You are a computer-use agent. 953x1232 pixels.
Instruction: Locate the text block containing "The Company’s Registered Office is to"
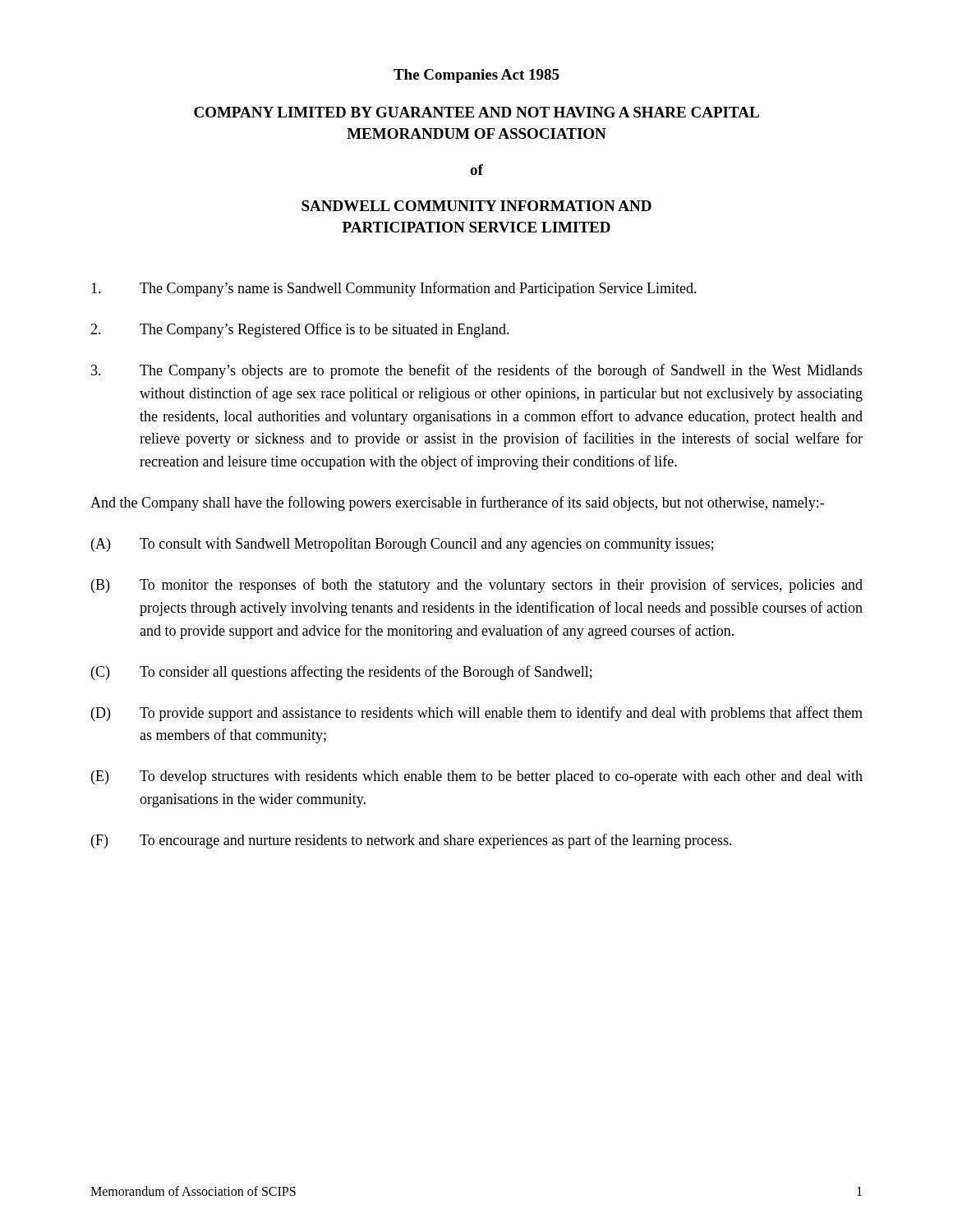click(x=476, y=330)
